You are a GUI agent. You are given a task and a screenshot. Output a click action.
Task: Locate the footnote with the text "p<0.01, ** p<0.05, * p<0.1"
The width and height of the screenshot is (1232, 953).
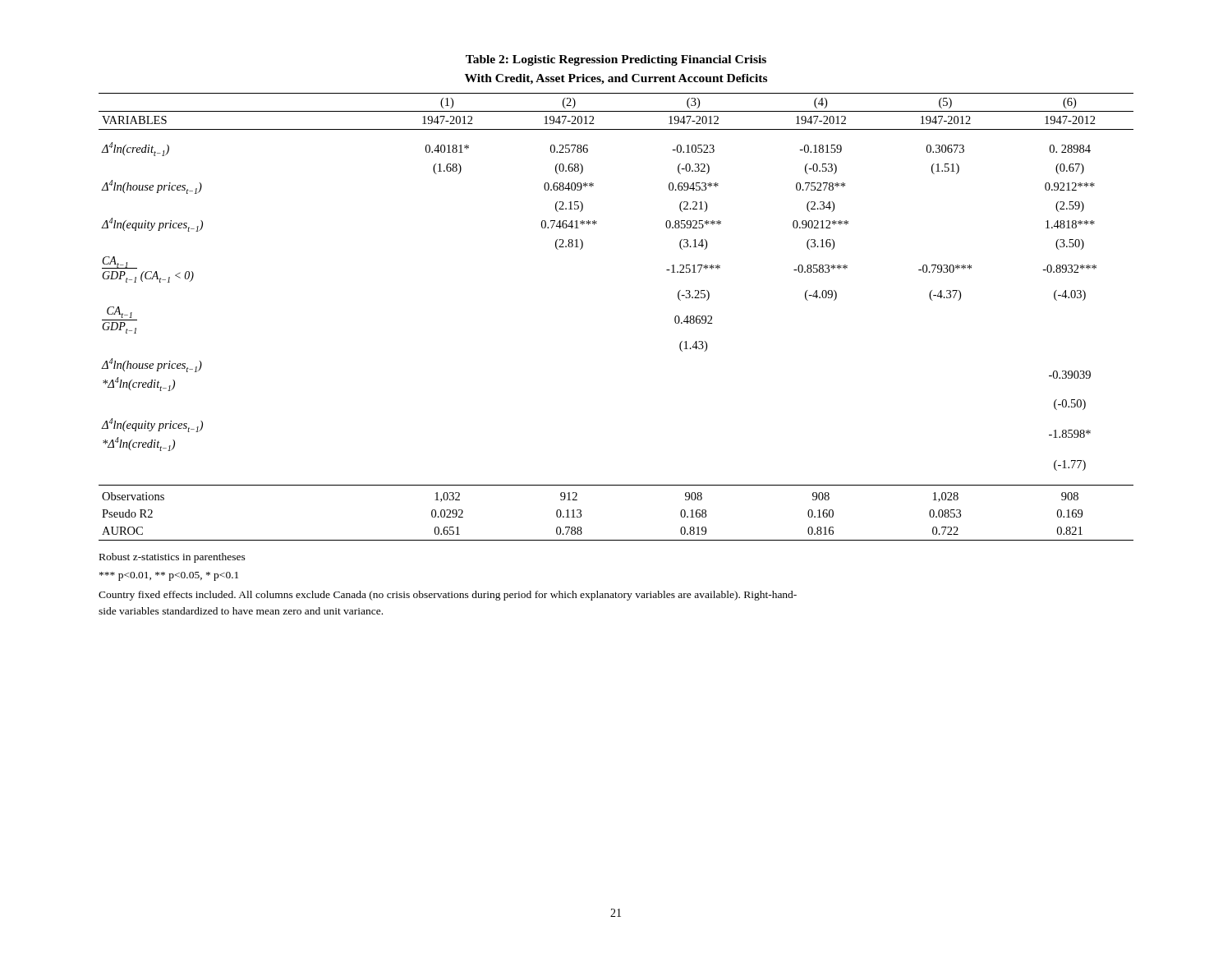click(169, 575)
